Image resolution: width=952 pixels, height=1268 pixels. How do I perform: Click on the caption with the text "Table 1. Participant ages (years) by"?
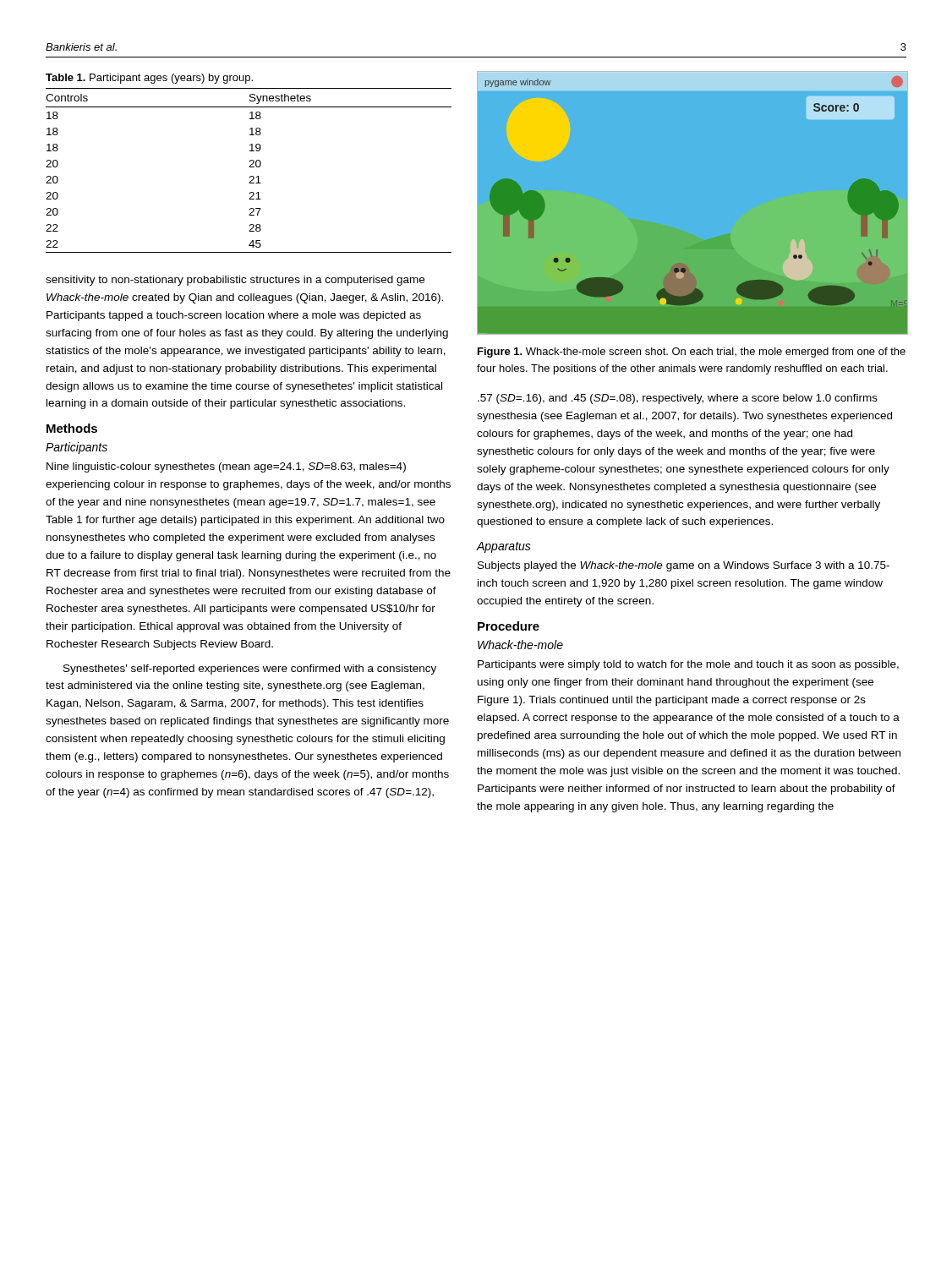coord(150,77)
